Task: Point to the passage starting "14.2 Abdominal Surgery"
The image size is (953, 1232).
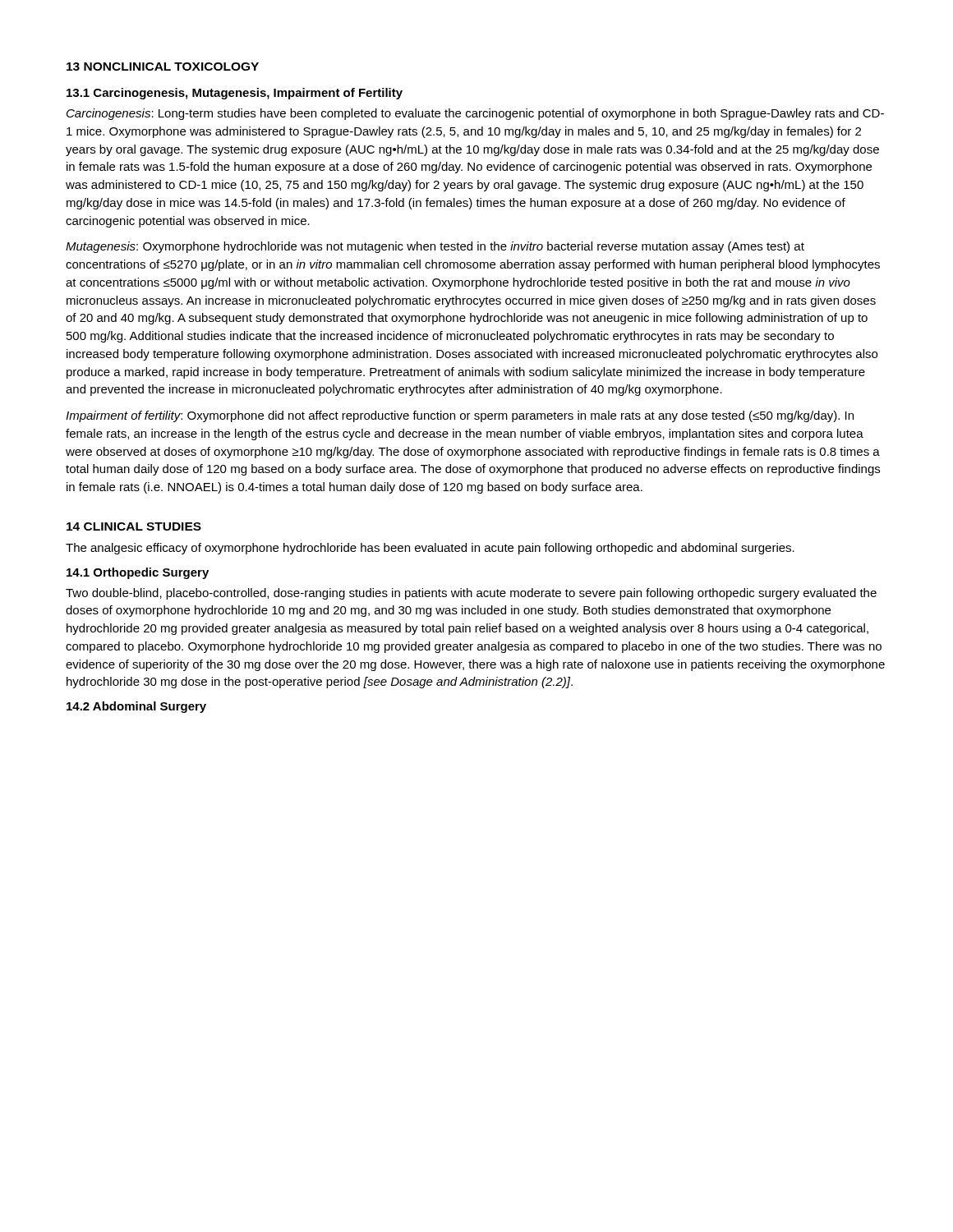Action: coord(136,706)
